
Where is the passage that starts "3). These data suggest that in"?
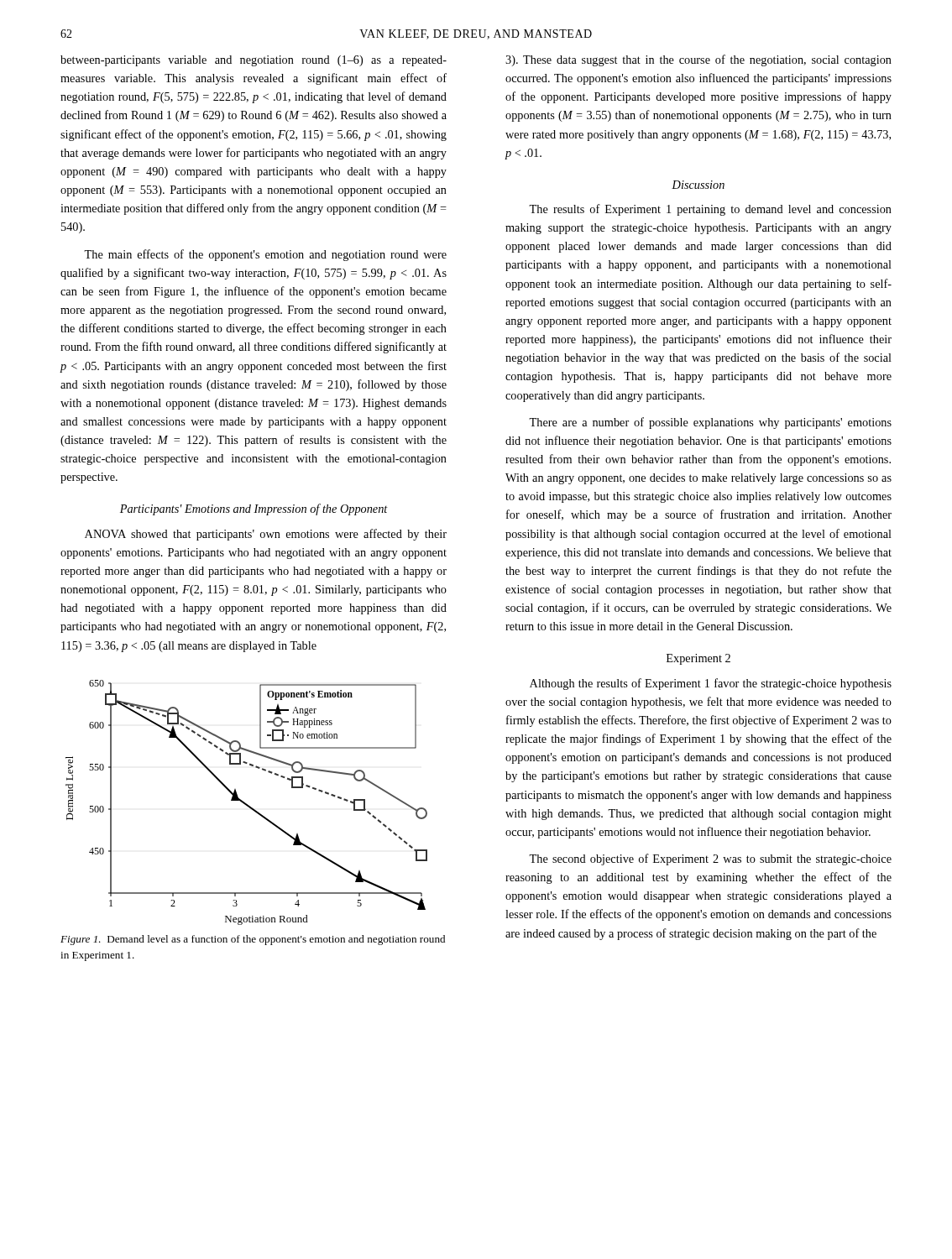[x=698, y=106]
